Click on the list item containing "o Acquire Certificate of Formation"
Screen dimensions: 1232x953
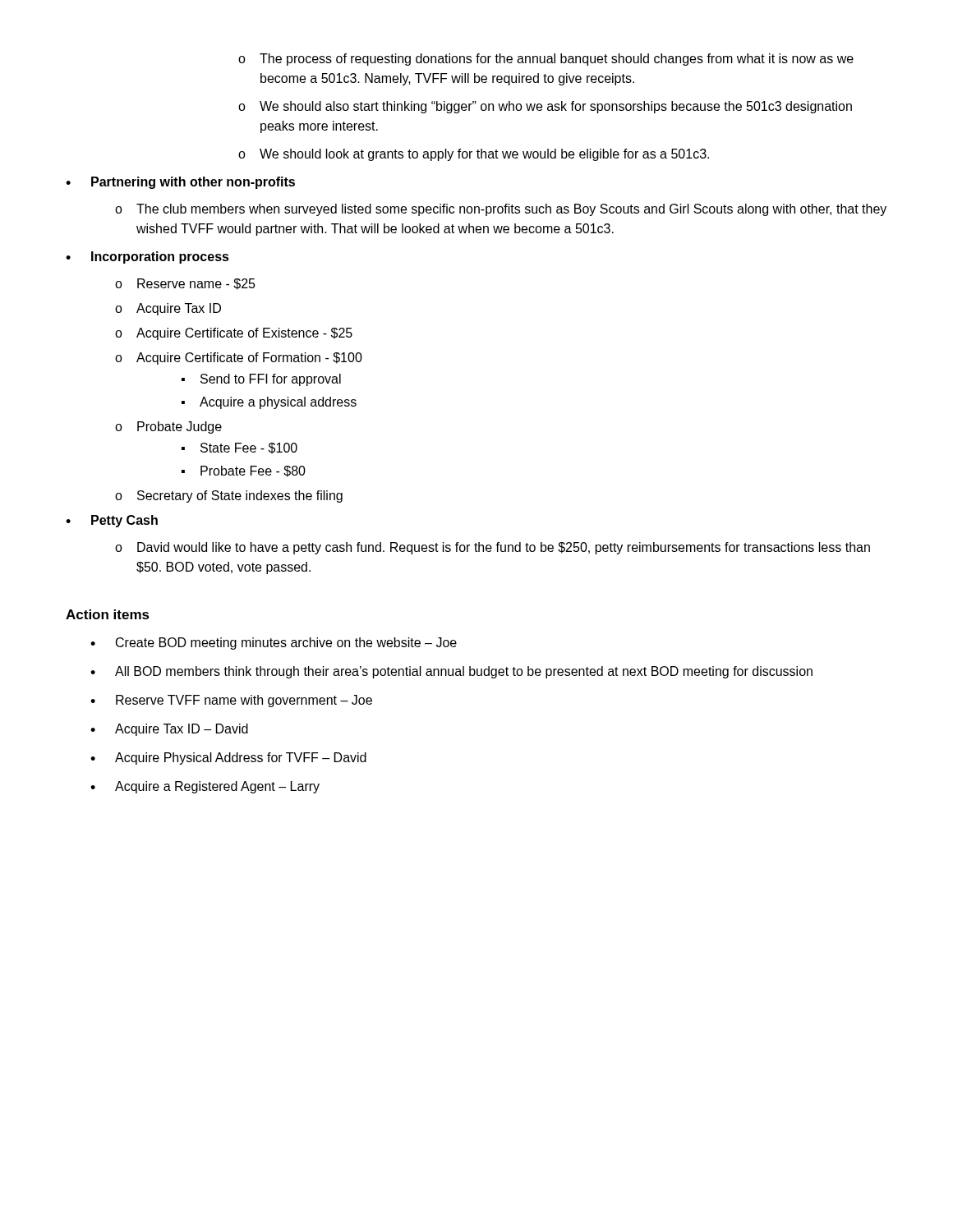tap(239, 359)
